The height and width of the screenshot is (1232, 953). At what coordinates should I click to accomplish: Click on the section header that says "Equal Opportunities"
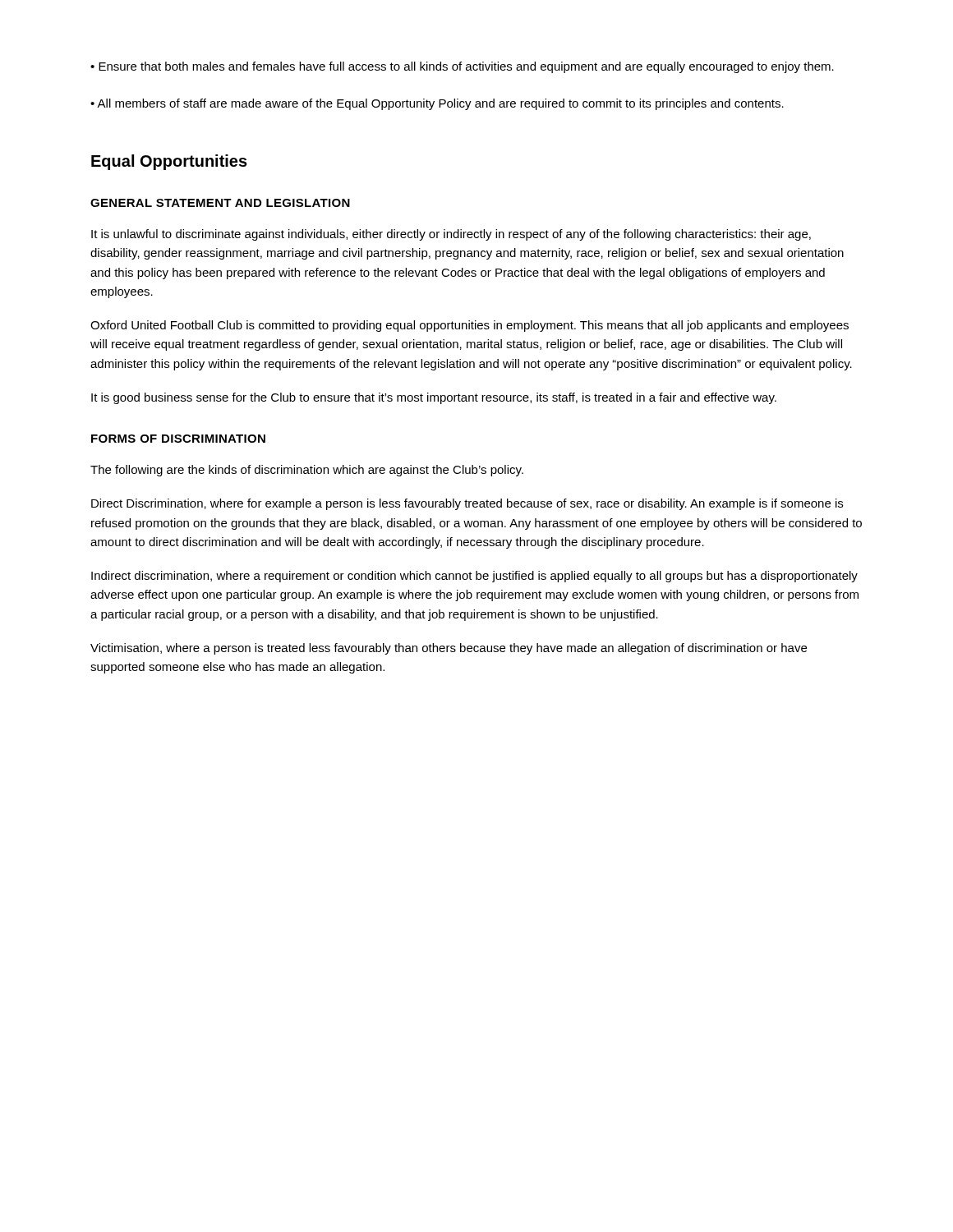tap(169, 161)
